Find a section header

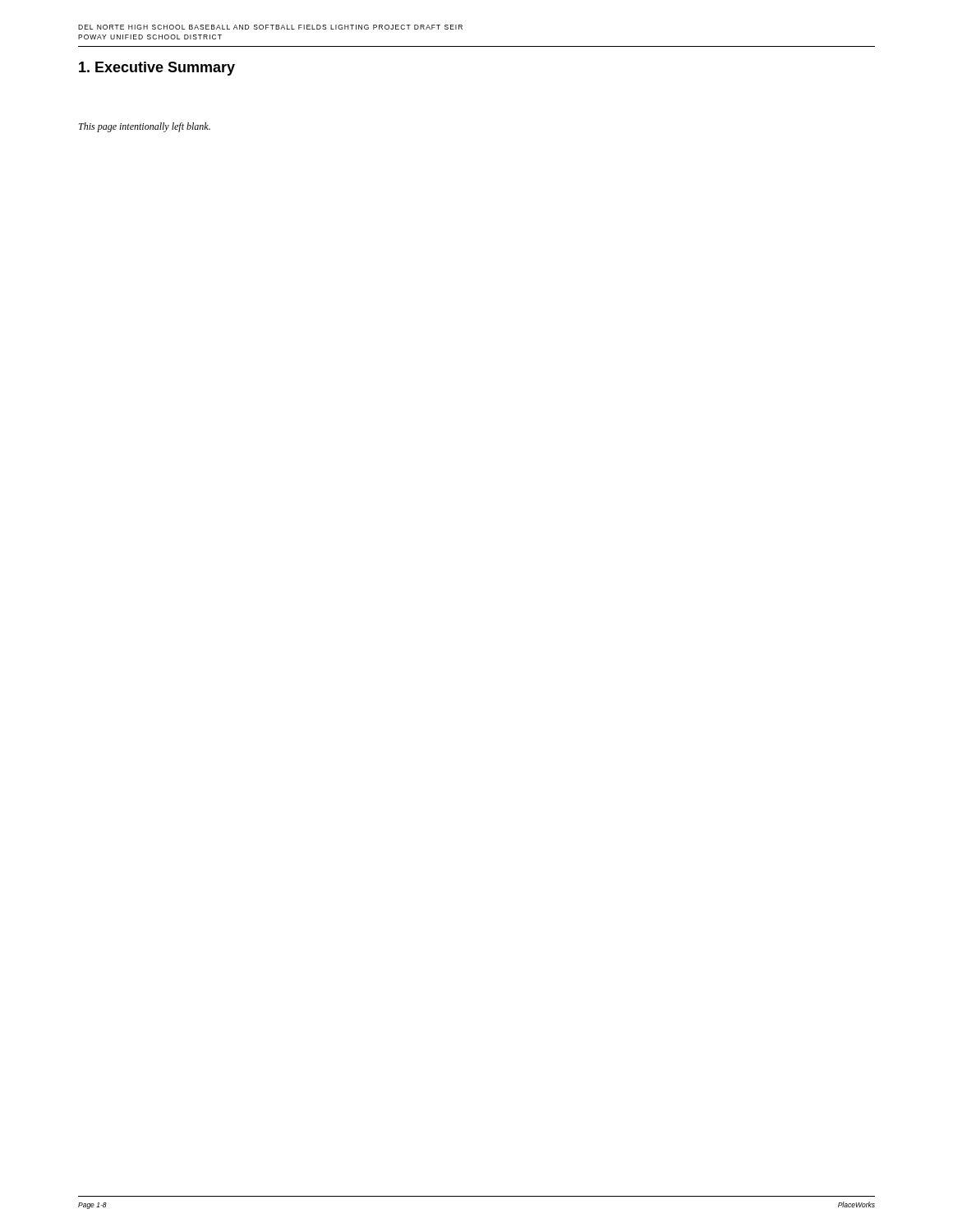click(157, 70)
